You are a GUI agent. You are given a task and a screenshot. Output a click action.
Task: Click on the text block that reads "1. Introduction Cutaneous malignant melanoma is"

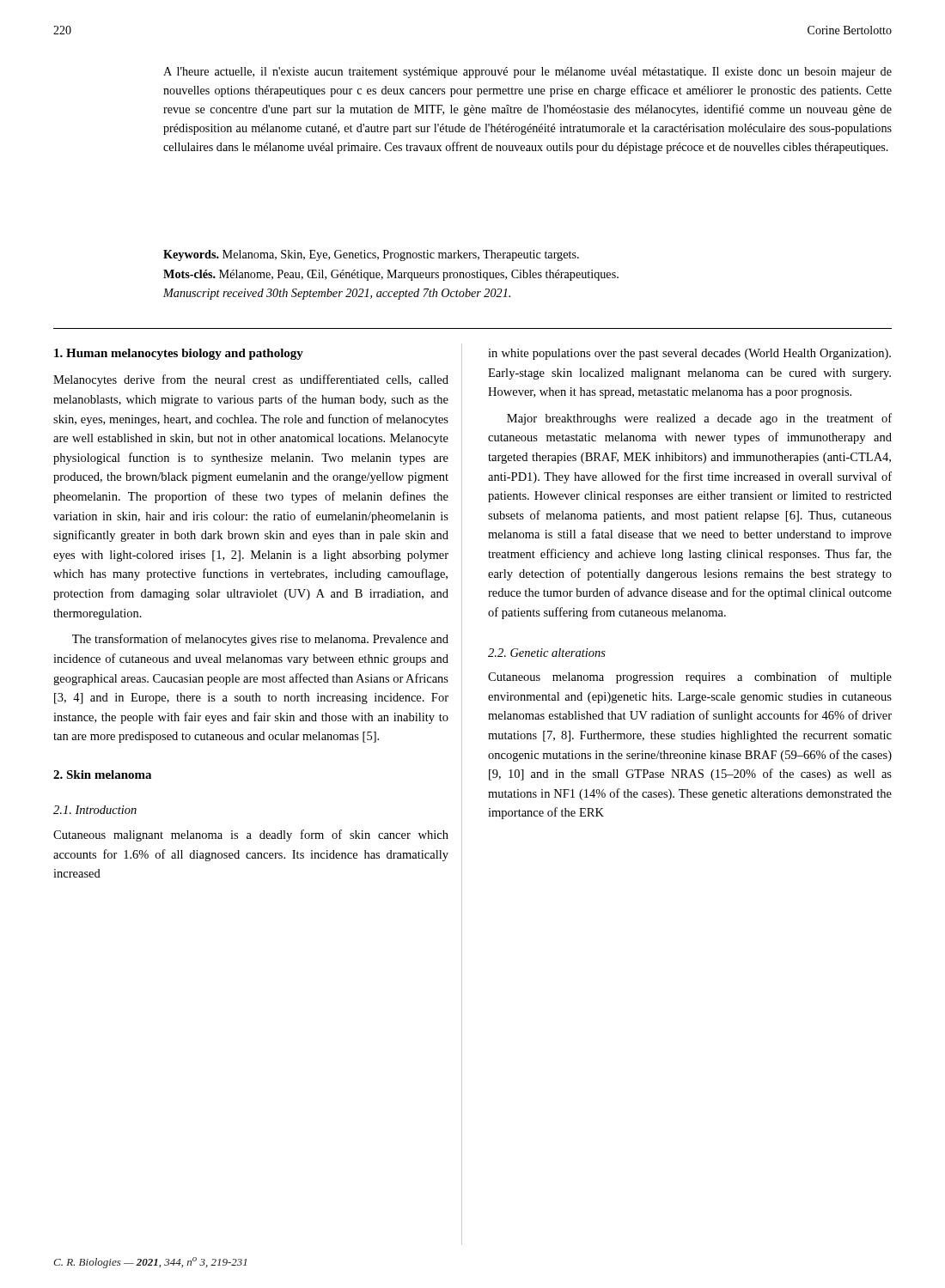click(251, 842)
